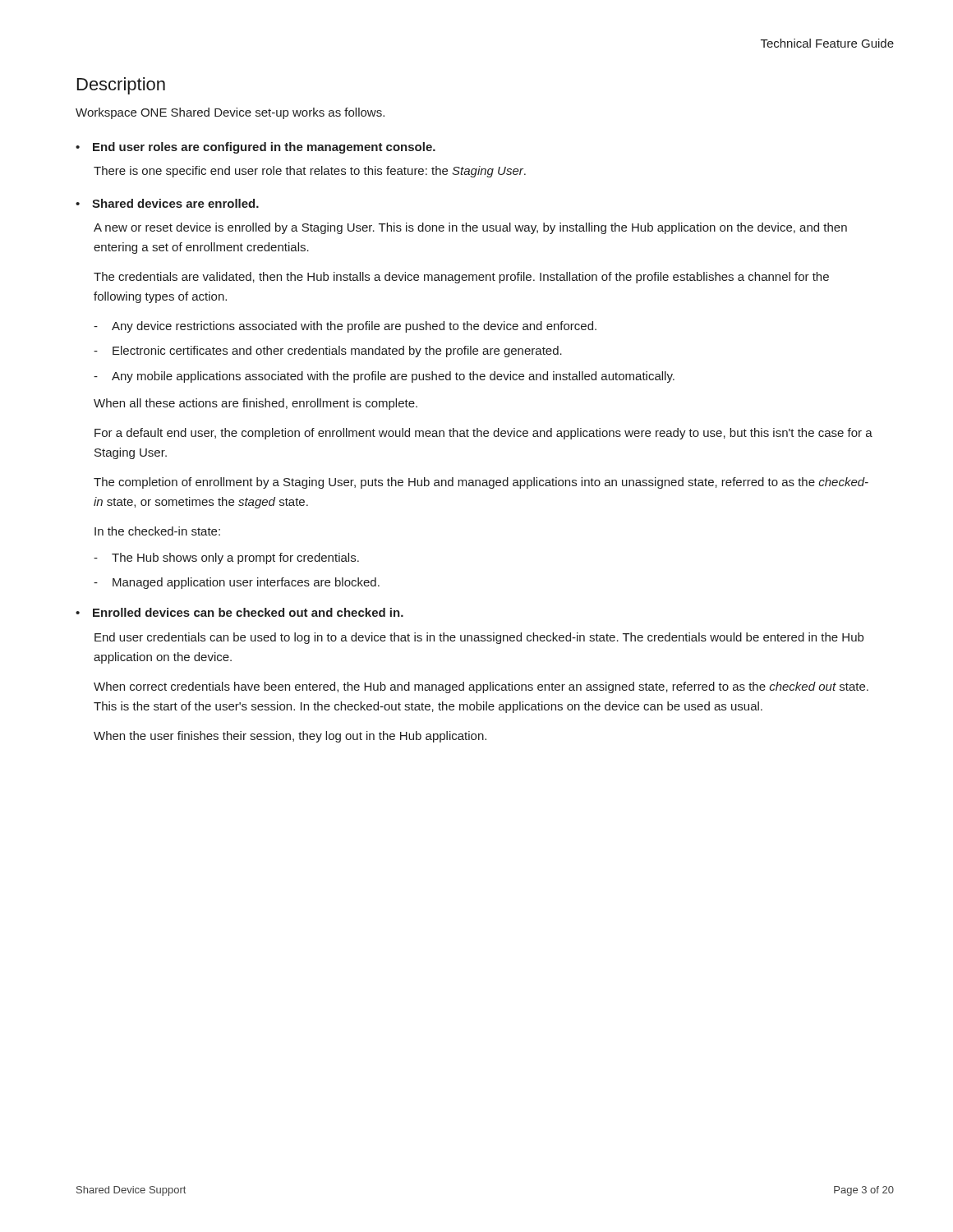
Task: Select the text block starting "The completion of enrollment by a Staging User,"
Action: tap(481, 491)
